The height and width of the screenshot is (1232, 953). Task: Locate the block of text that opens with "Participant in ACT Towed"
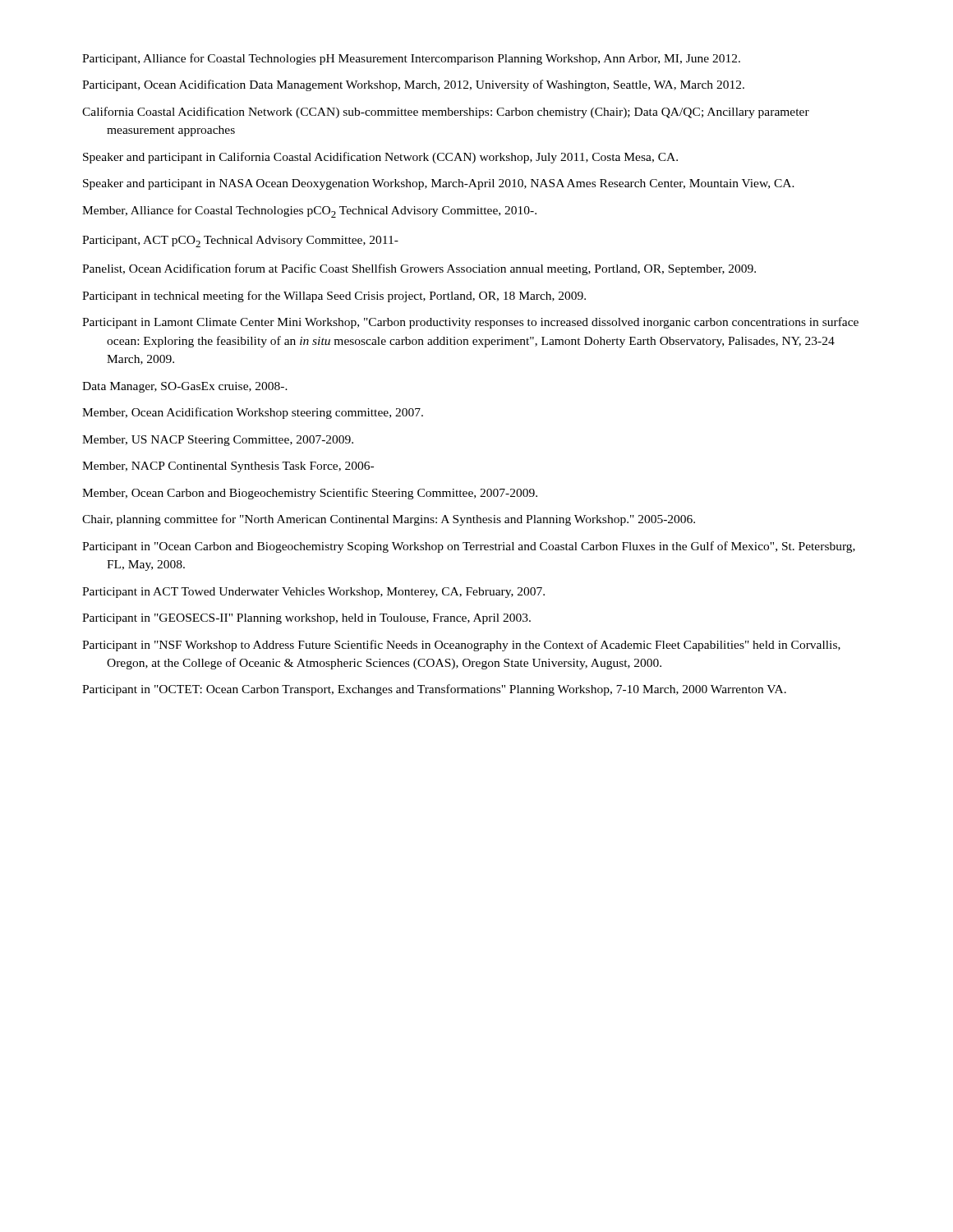(314, 591)
